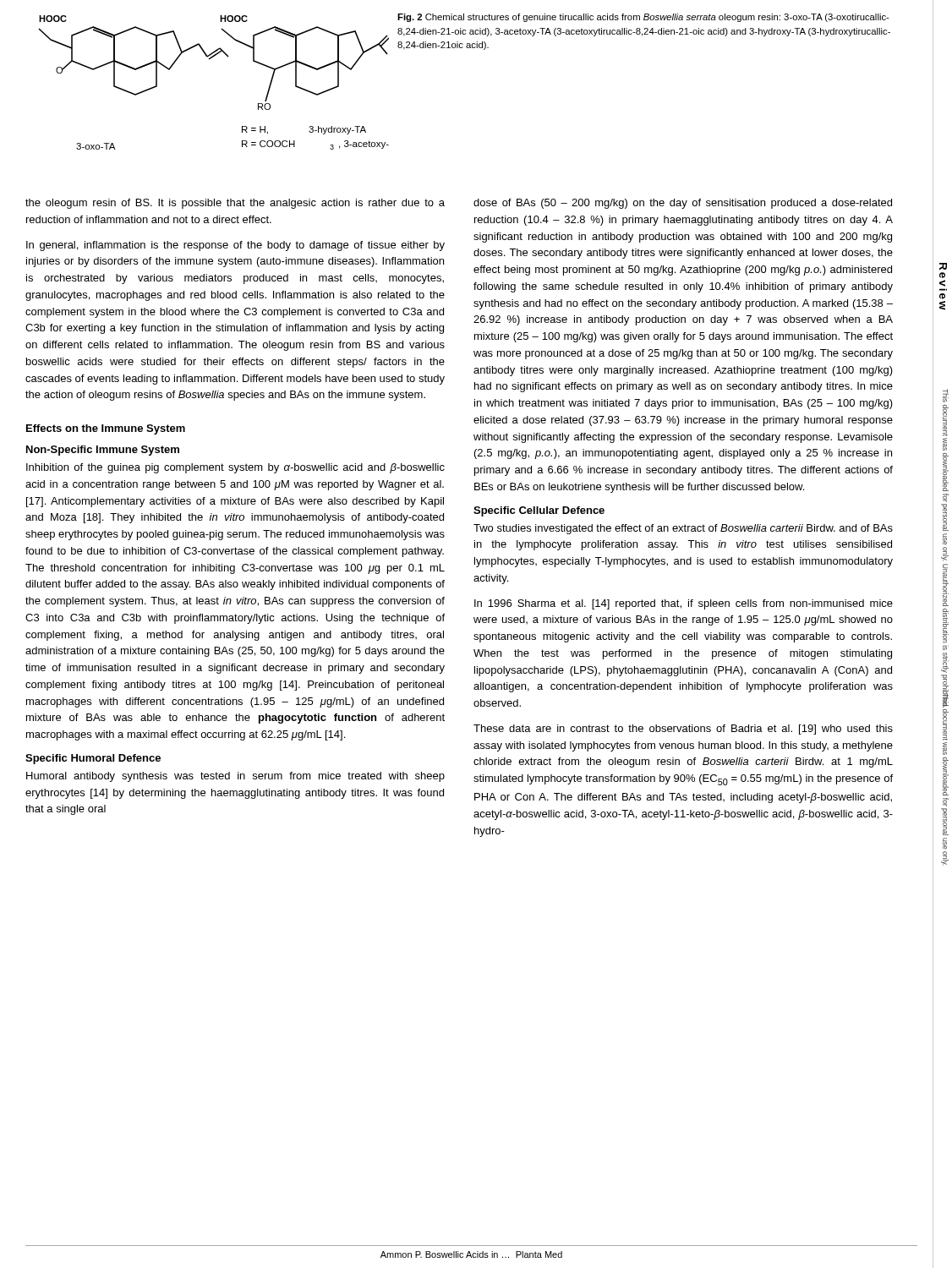The image size is (952, 1268).
Task: Point to "Specific Cellular Defence"
Action: (x=539, y=511)
